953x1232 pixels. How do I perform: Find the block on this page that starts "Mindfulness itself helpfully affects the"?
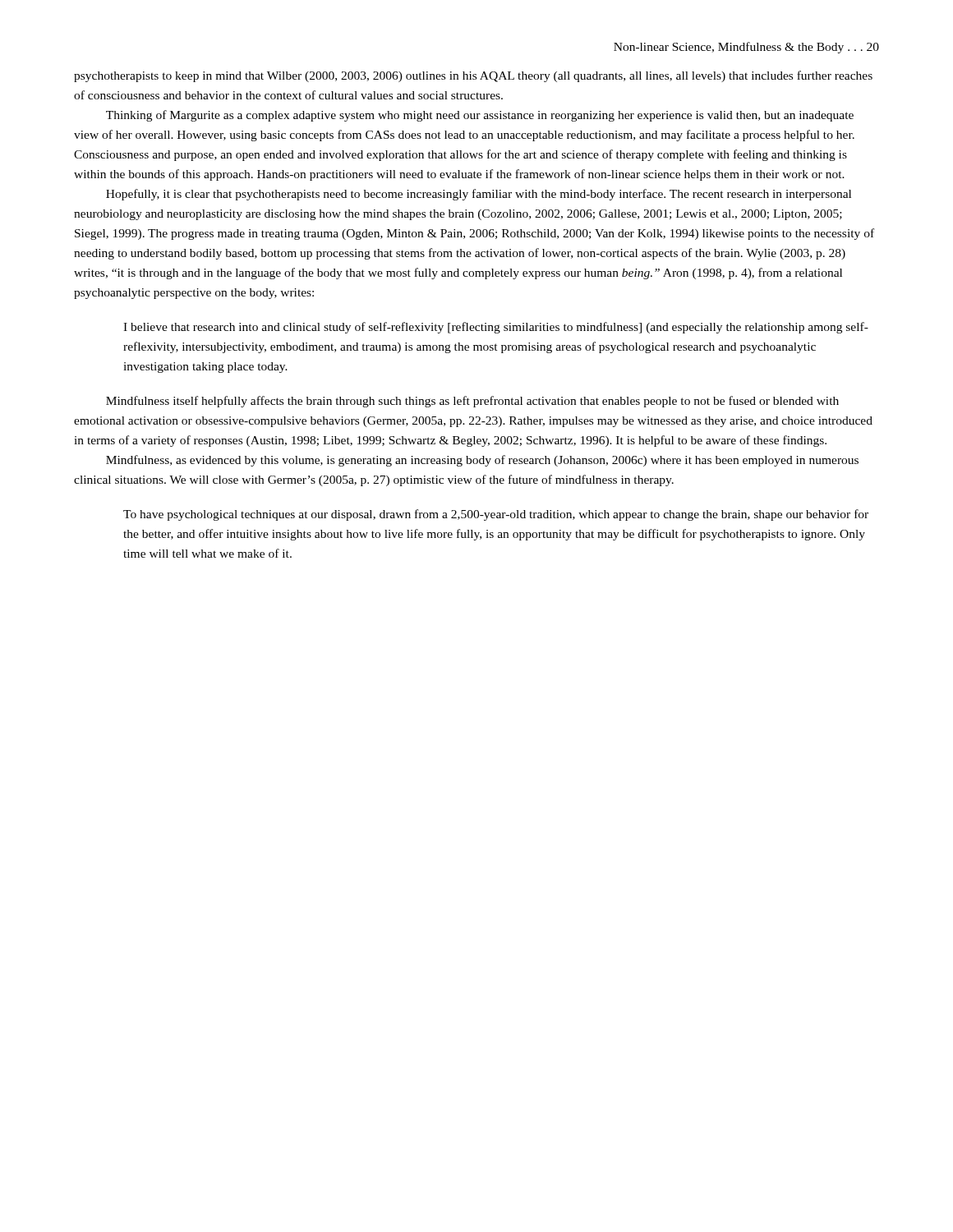pyautogui.click(x=473, y=420)
